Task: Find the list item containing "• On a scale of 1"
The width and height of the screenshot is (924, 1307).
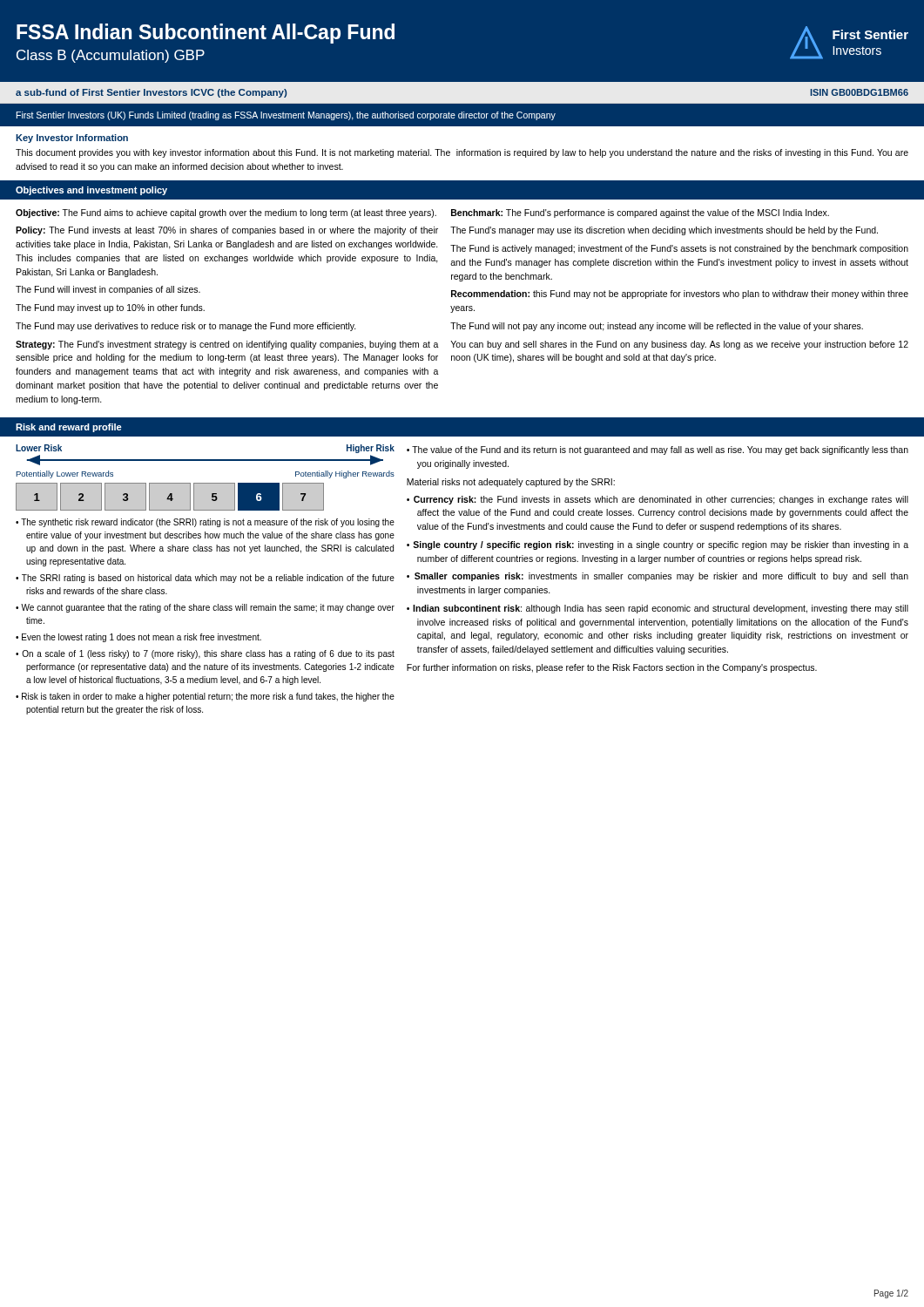Action: pyautogui.click(x=205, y=667)
